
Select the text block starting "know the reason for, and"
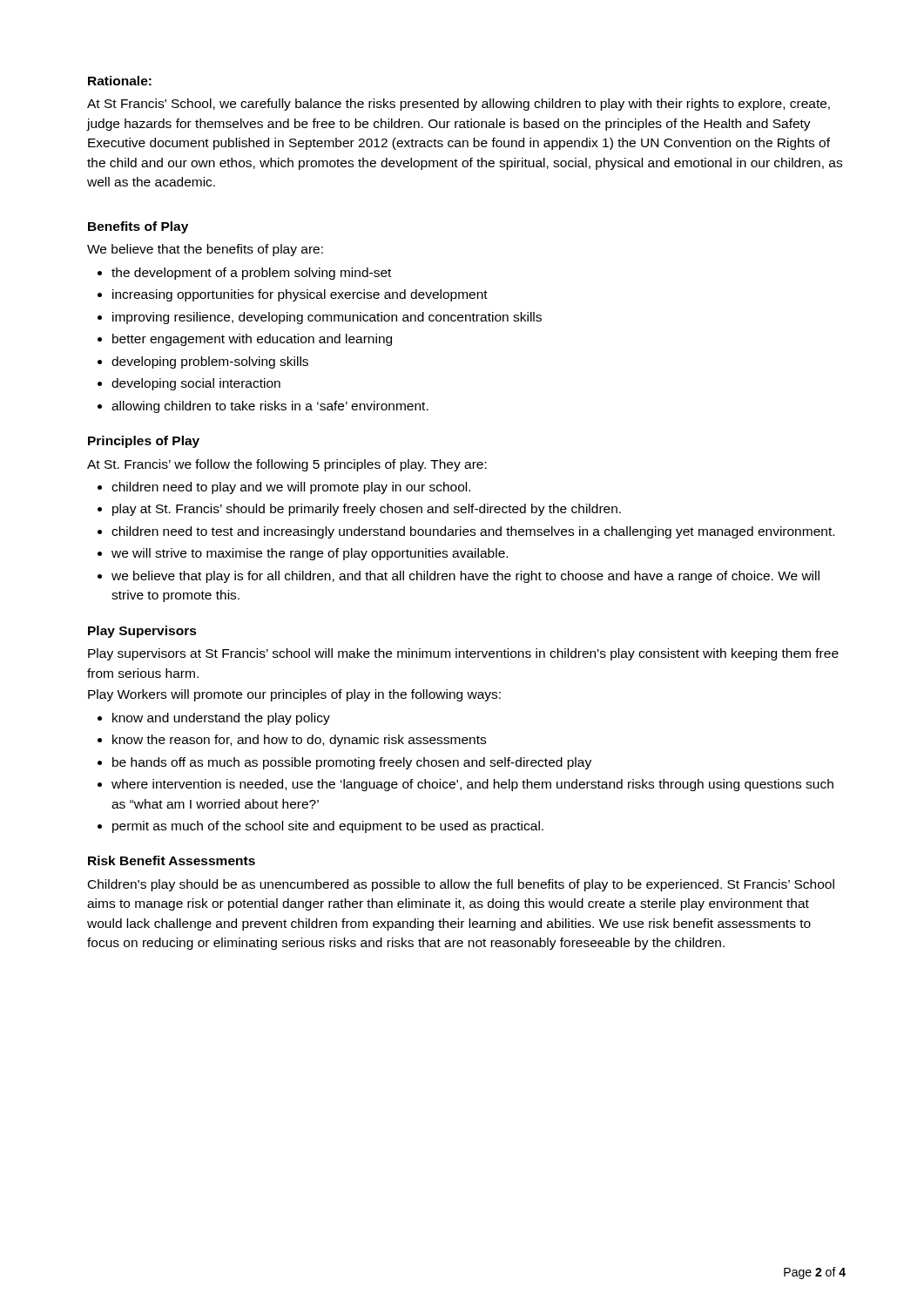click(x=299, y=739)
